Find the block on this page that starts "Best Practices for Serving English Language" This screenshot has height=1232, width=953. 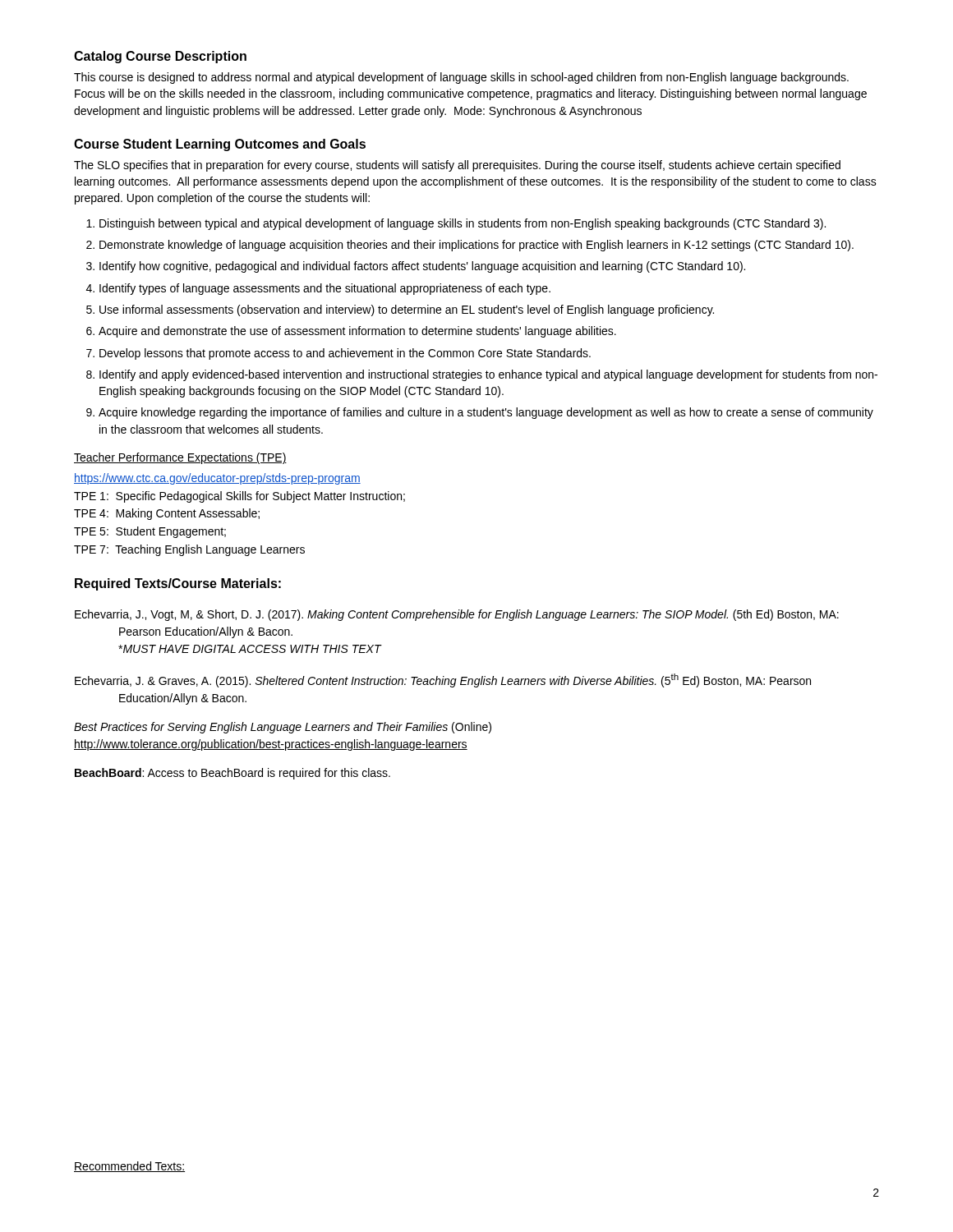point(283,736)
